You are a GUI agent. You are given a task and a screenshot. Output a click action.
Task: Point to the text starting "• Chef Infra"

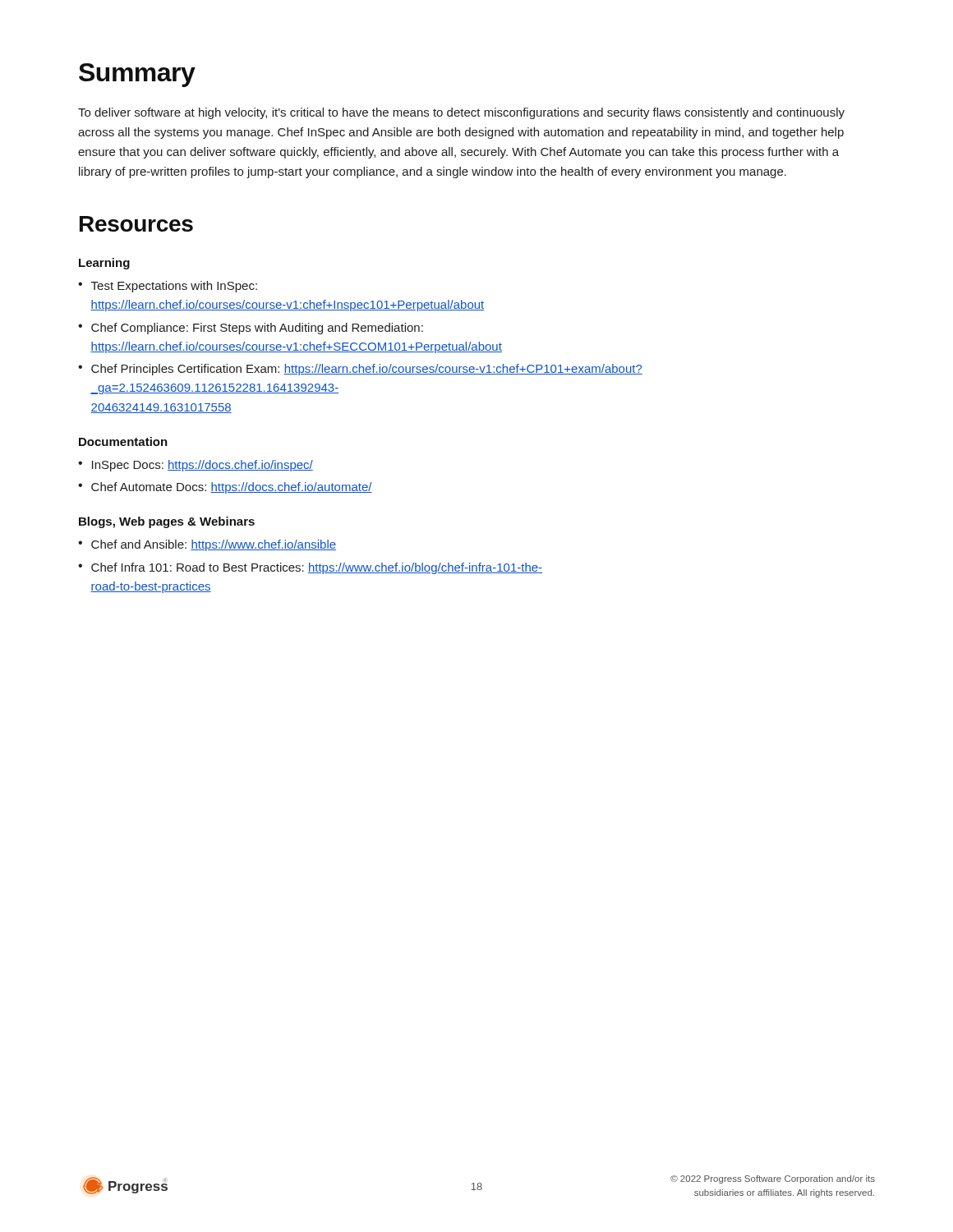coord(476,576)
